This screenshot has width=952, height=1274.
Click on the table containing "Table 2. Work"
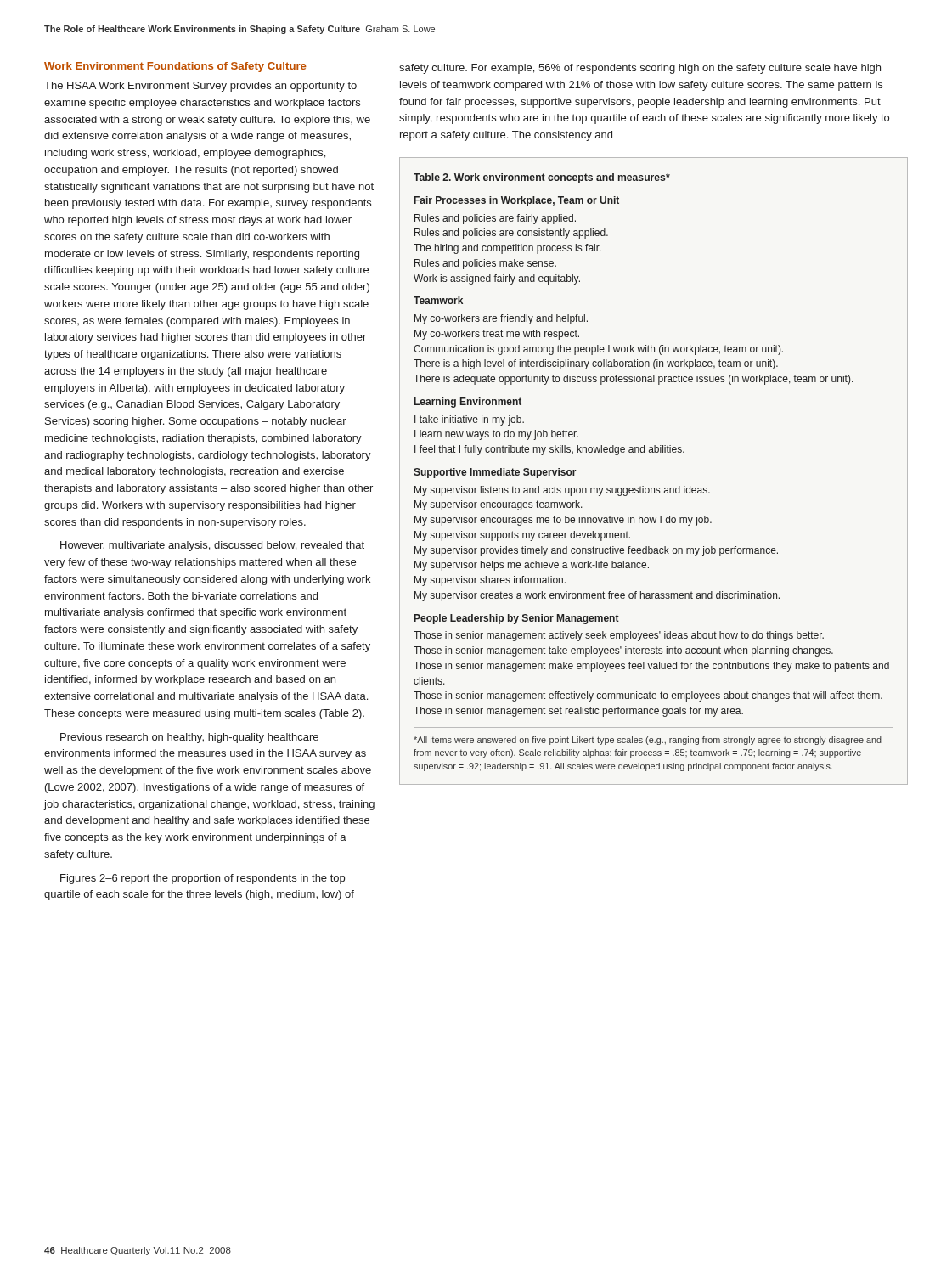click(654, 471)
